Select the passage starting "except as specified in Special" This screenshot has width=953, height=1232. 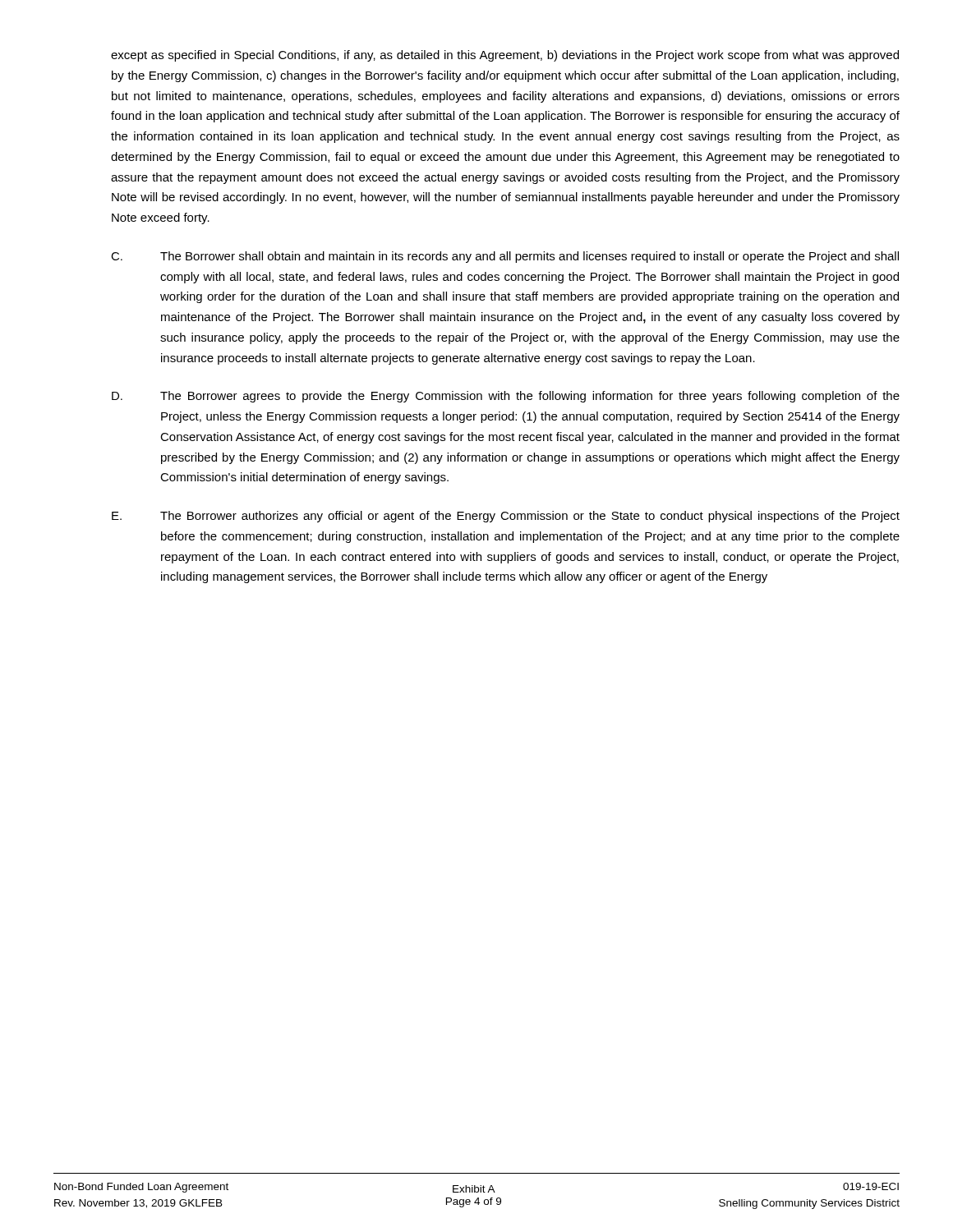505,136
